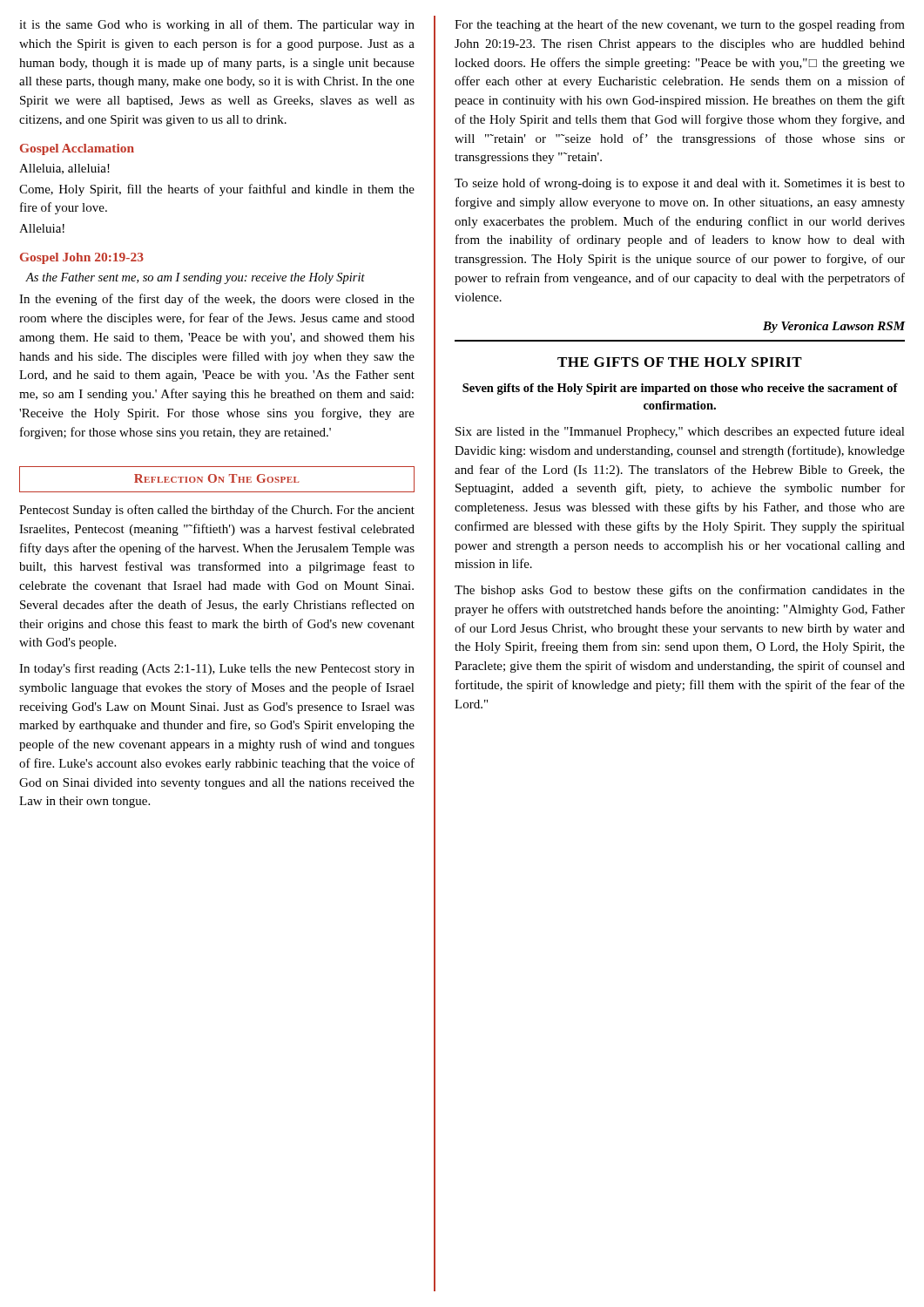
Task: Locate the text block containing "it is the"
Action: [217, 73]
